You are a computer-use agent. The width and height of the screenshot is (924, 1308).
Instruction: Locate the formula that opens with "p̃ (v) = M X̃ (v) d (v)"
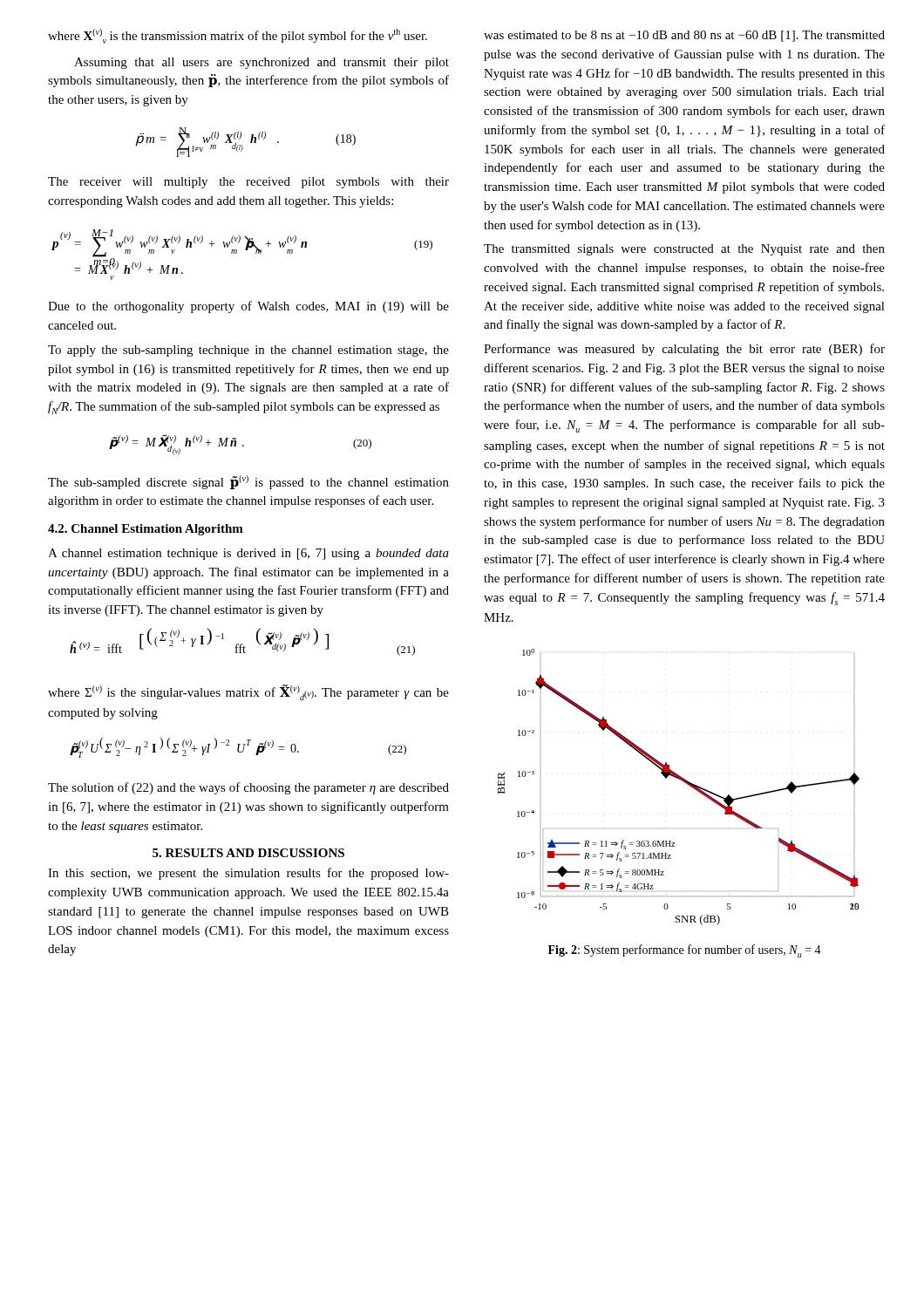(x=248, y=443)
